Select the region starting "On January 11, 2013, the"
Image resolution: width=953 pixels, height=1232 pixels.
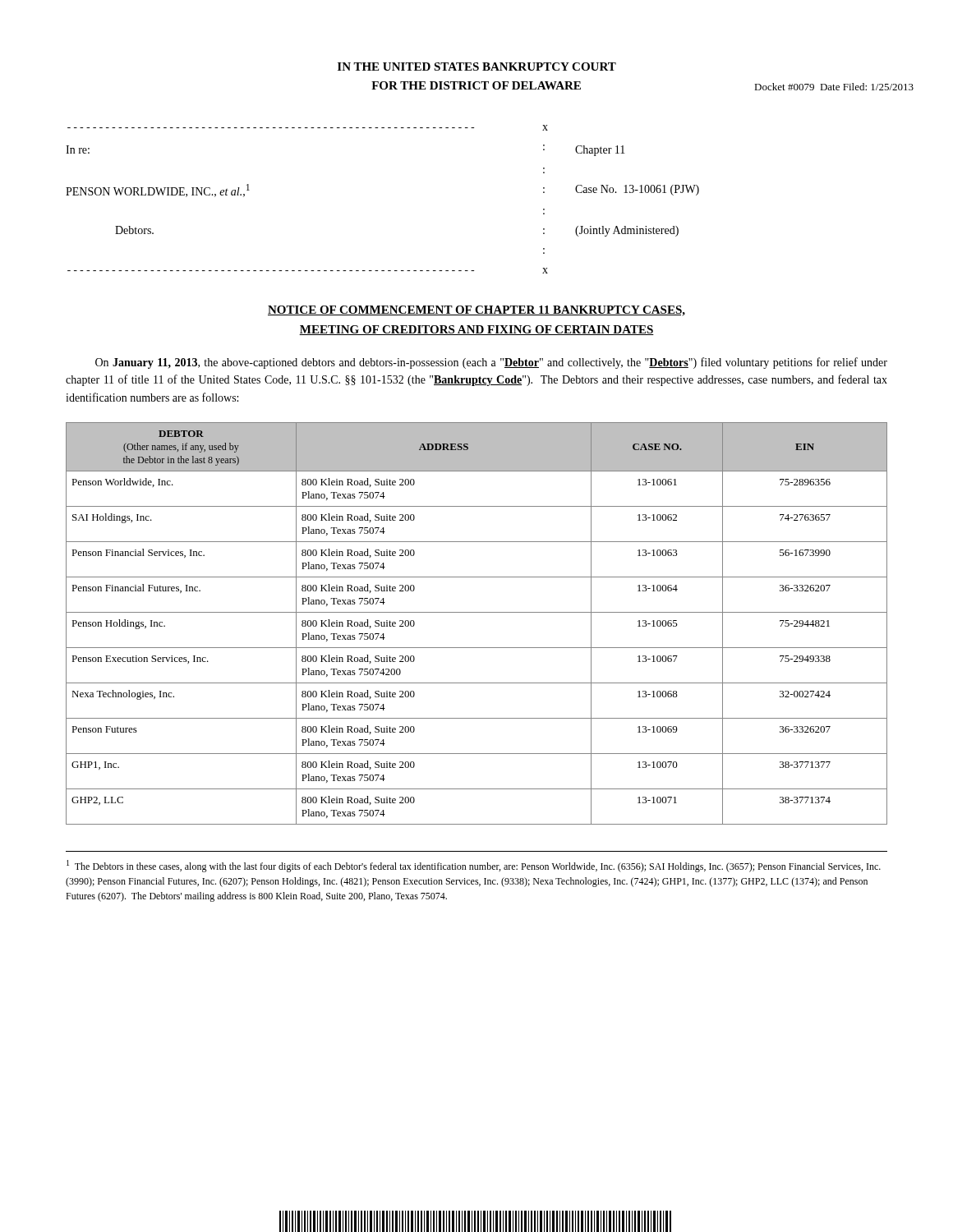tap(476, 380)
